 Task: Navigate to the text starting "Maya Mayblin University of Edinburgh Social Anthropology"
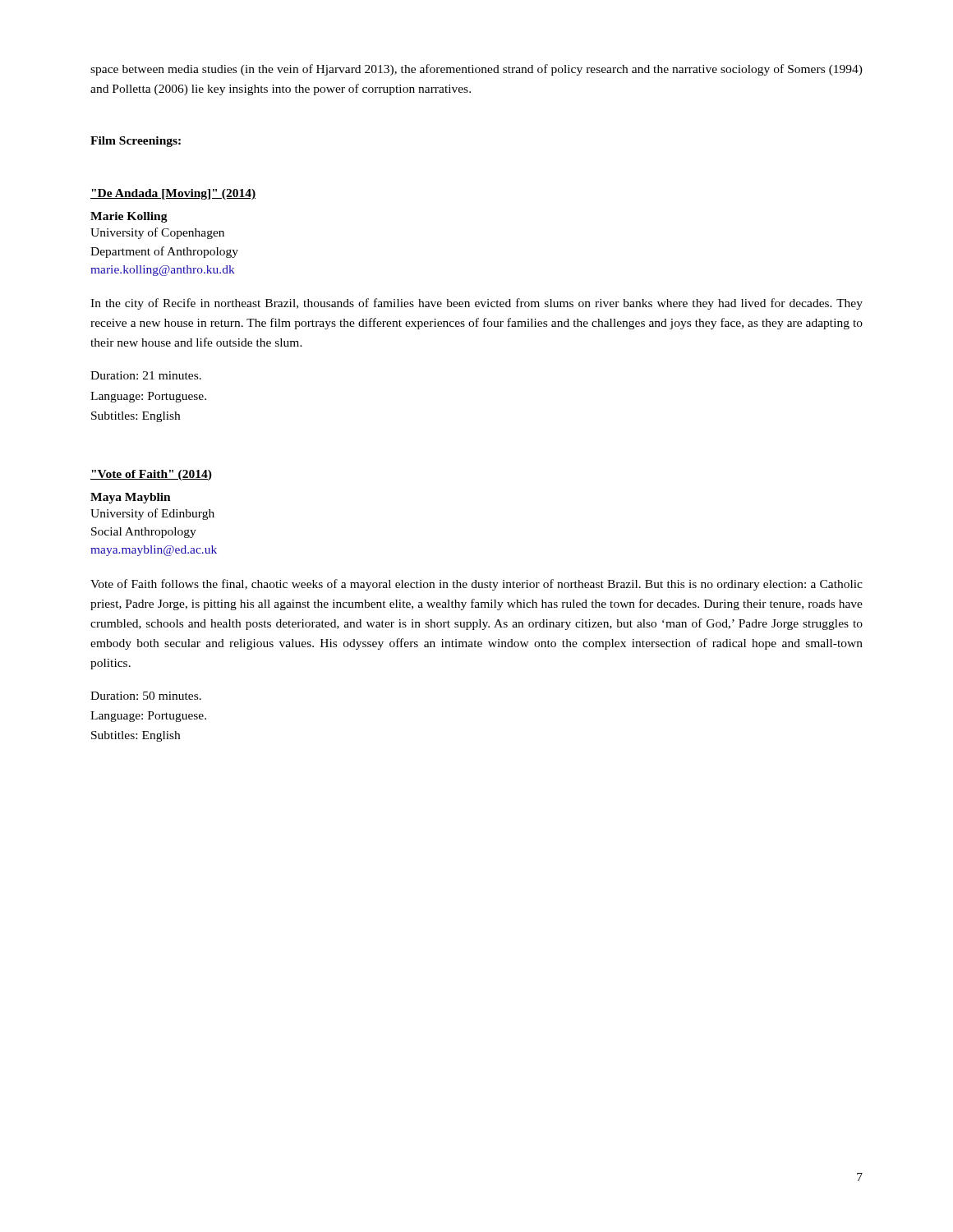point(131,498)
